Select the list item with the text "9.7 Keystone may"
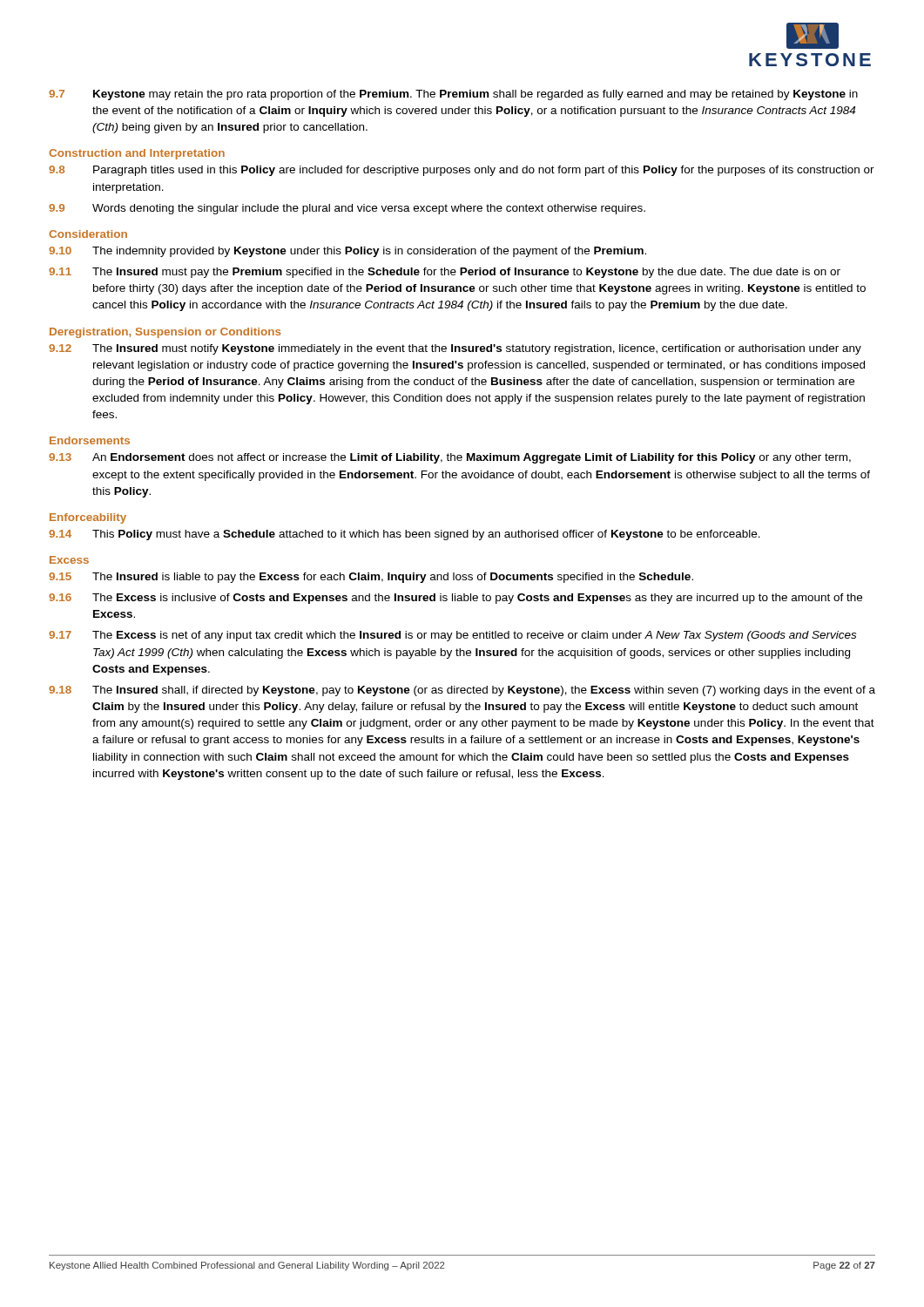Viewport: 924px width, 1307px height. [x=462, y=110]
